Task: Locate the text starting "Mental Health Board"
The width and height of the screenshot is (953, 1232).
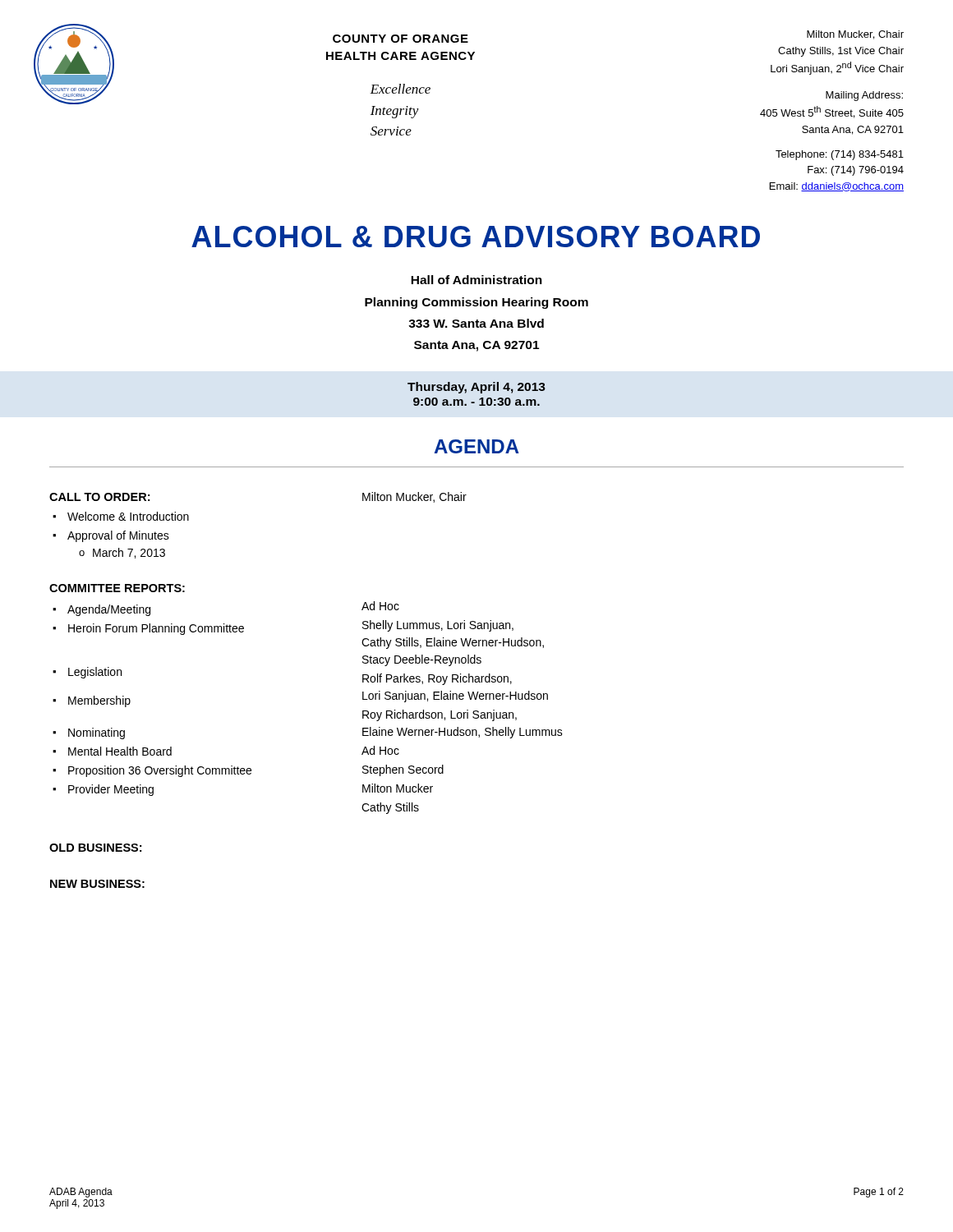Action: pos(120,751)
